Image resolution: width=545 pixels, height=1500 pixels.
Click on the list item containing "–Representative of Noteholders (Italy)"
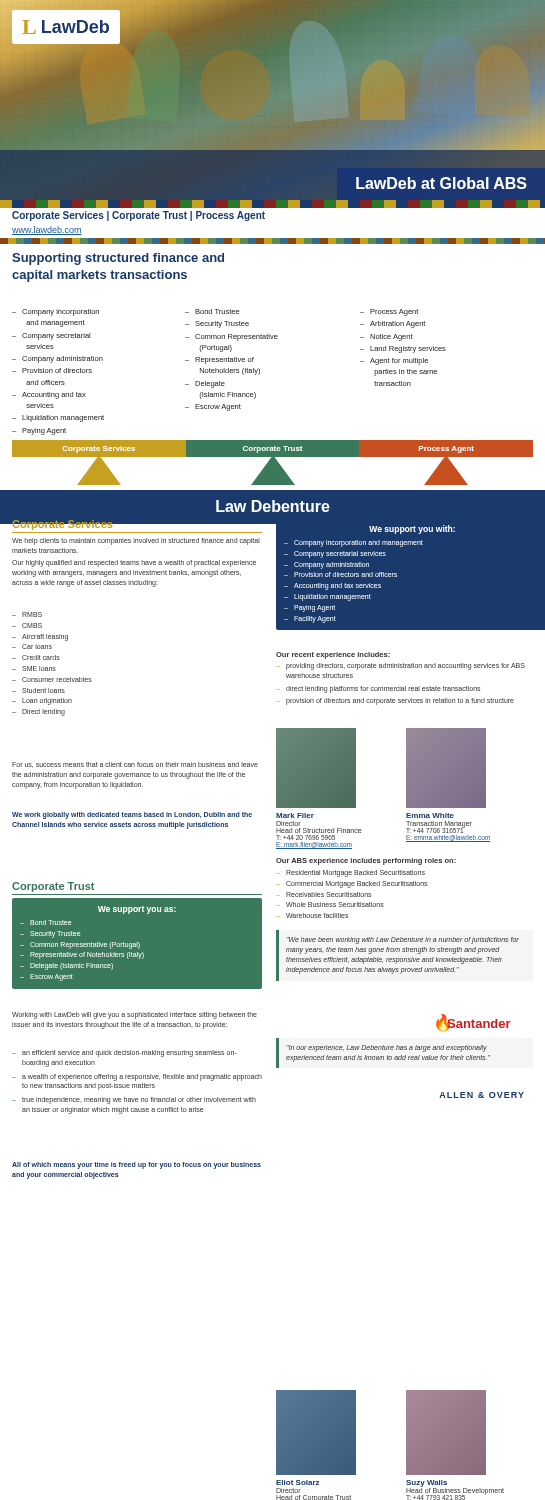82,955
